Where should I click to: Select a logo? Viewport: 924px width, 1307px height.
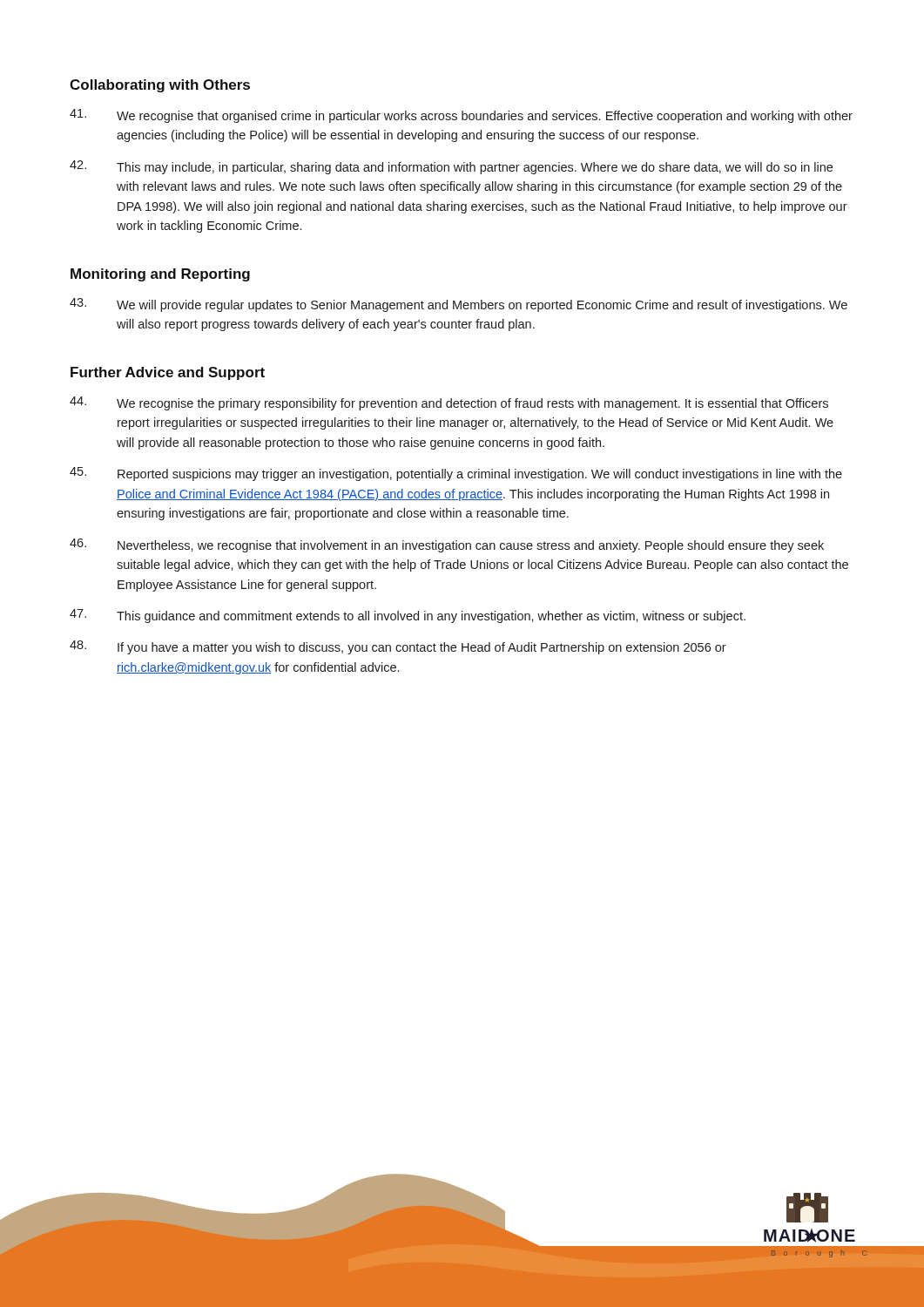pos(462,1216)
